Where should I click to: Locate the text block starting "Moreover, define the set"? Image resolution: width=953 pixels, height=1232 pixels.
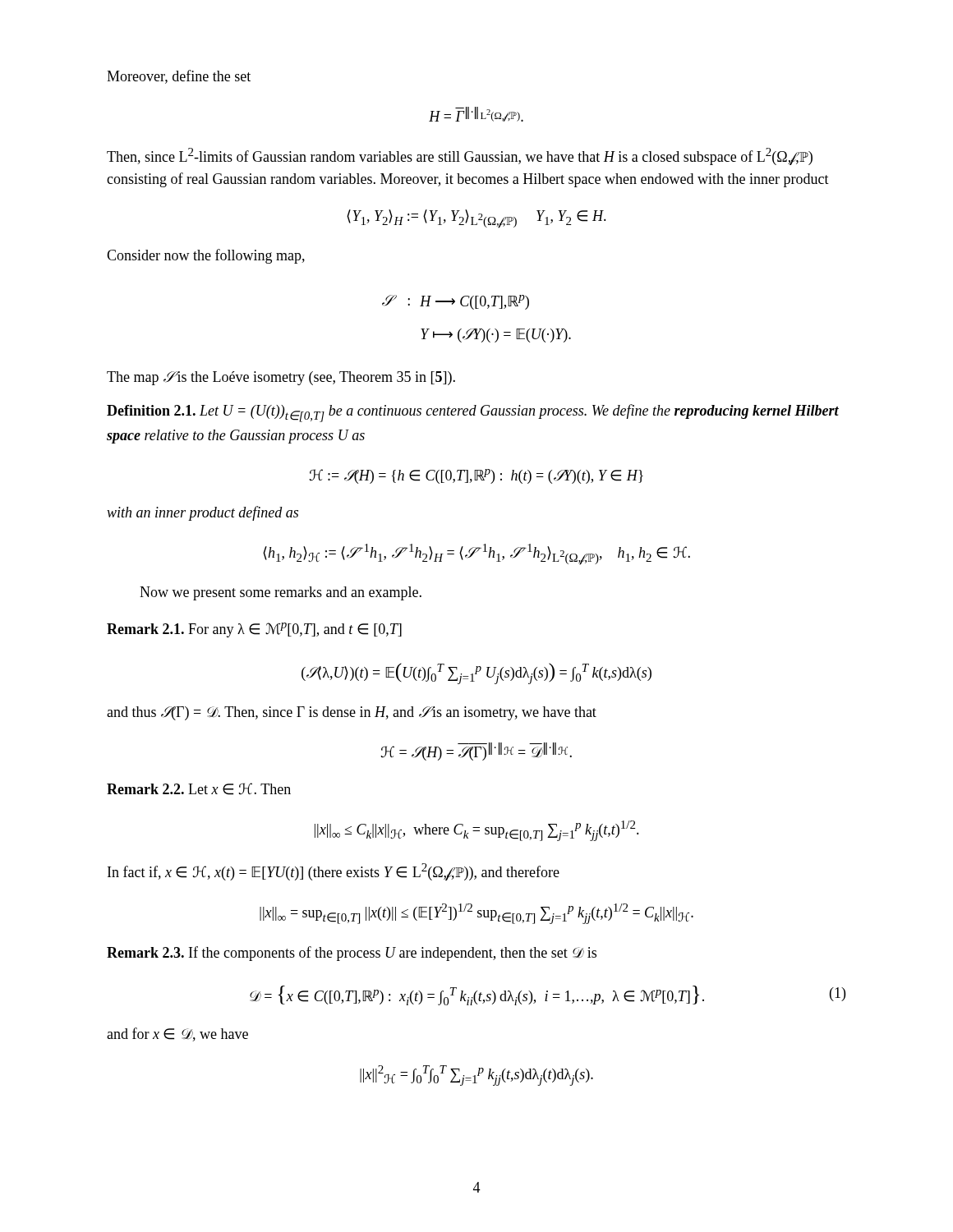tap(179, 77)
